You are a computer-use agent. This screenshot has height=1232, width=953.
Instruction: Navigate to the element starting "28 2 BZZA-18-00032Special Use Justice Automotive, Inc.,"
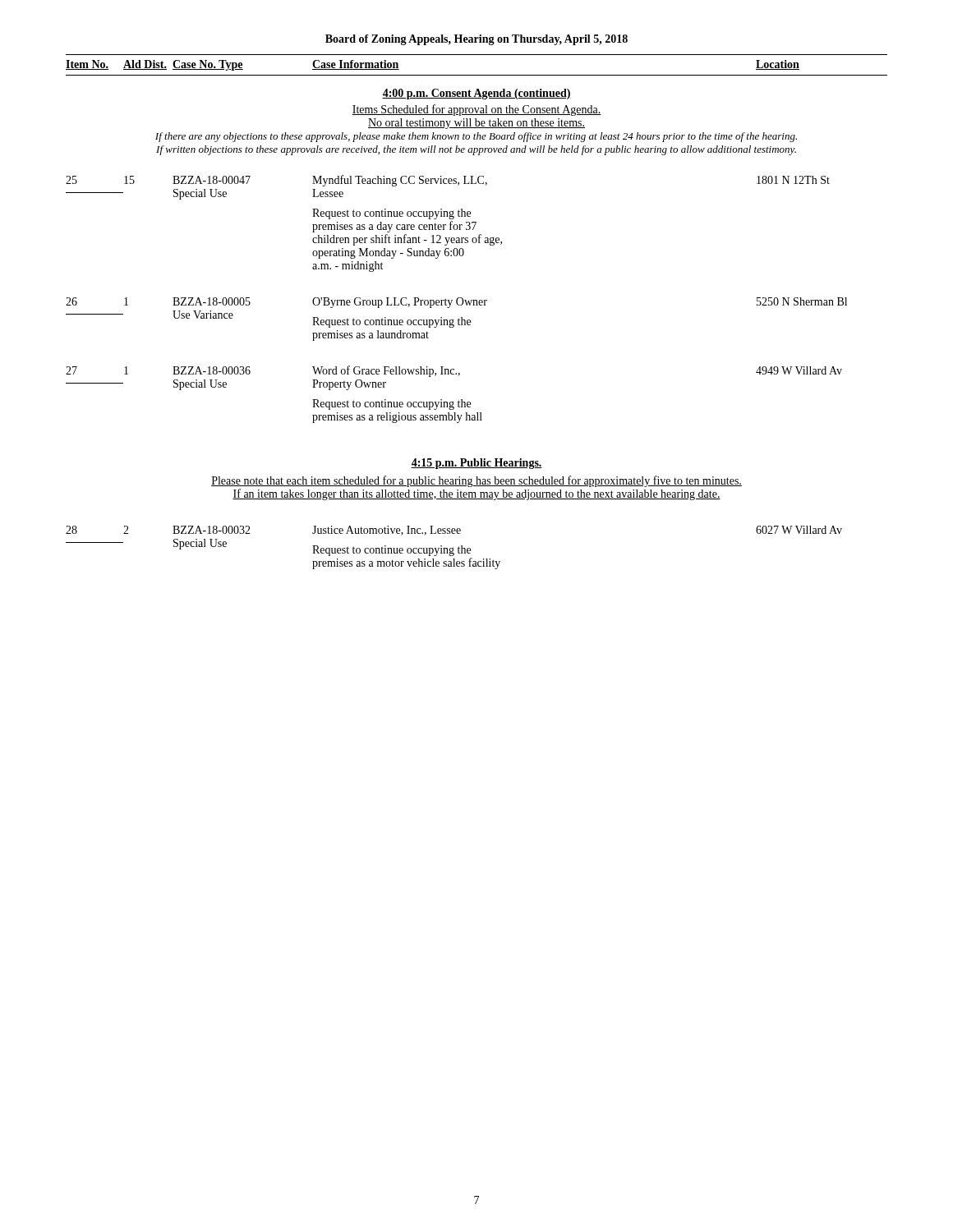(476, 547)
